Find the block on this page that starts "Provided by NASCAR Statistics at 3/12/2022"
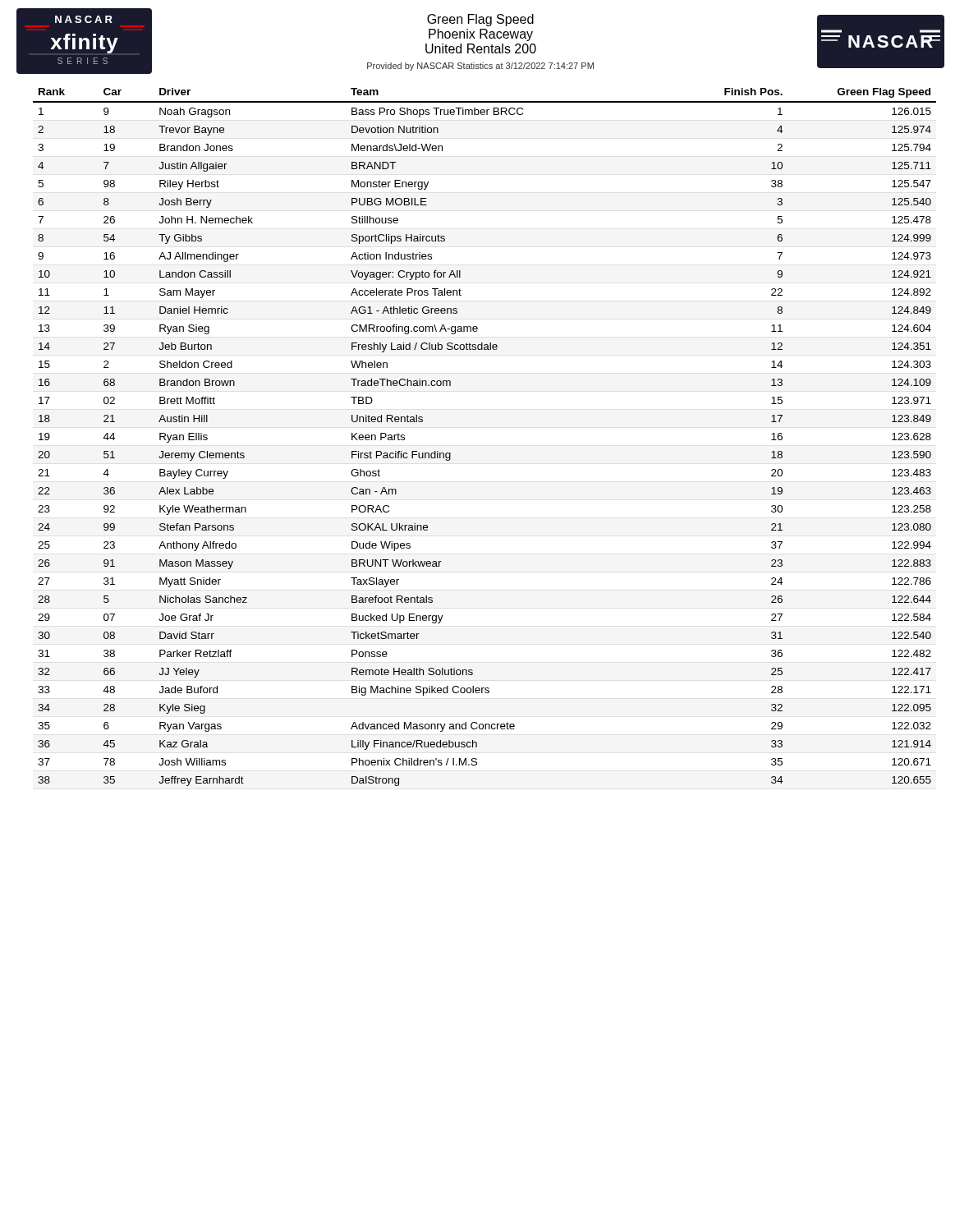The width and height of the screenshot is (969, 1232). (x=480, y=65)
